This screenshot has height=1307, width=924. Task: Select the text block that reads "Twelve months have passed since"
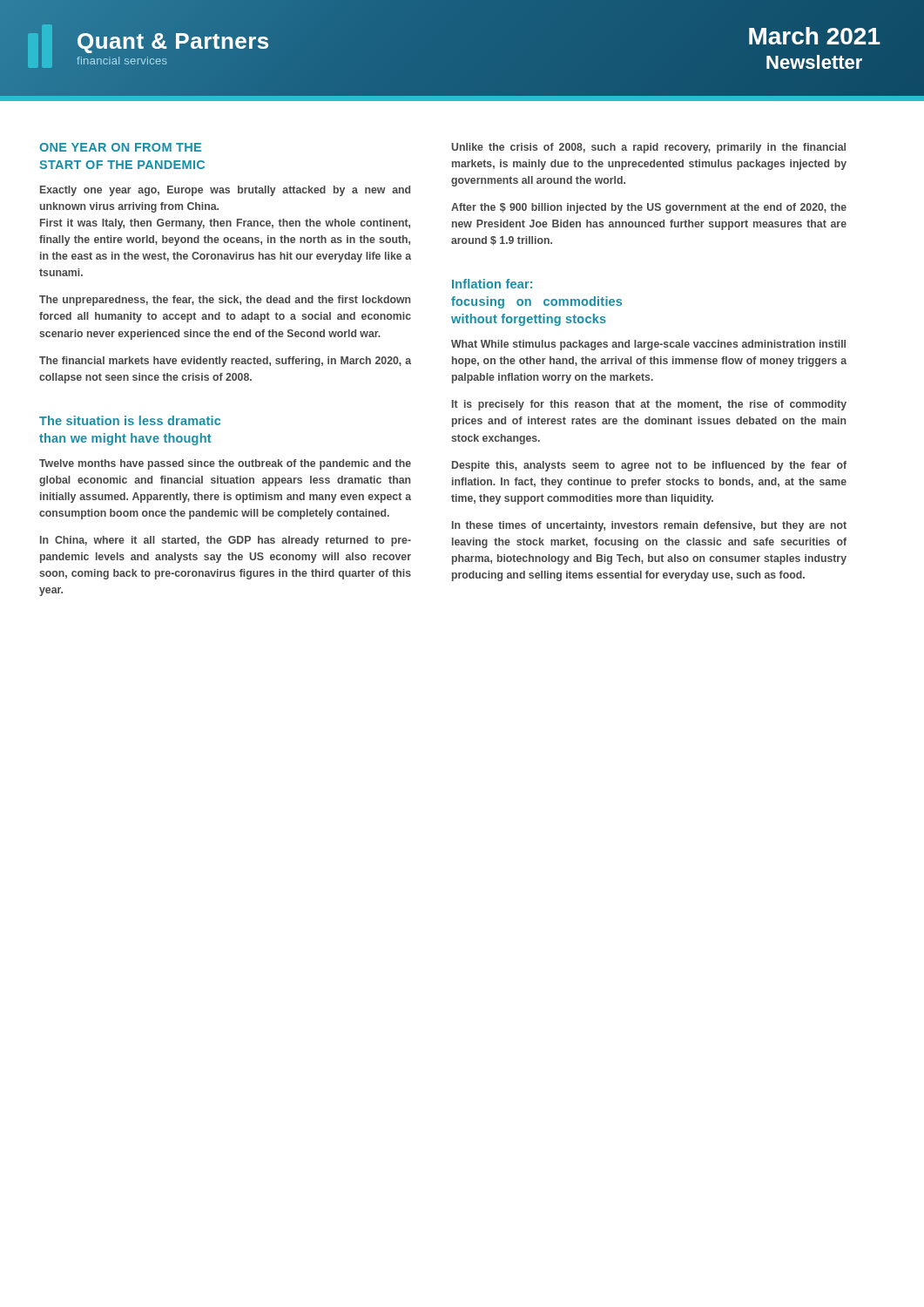click(x=225, y=488)
